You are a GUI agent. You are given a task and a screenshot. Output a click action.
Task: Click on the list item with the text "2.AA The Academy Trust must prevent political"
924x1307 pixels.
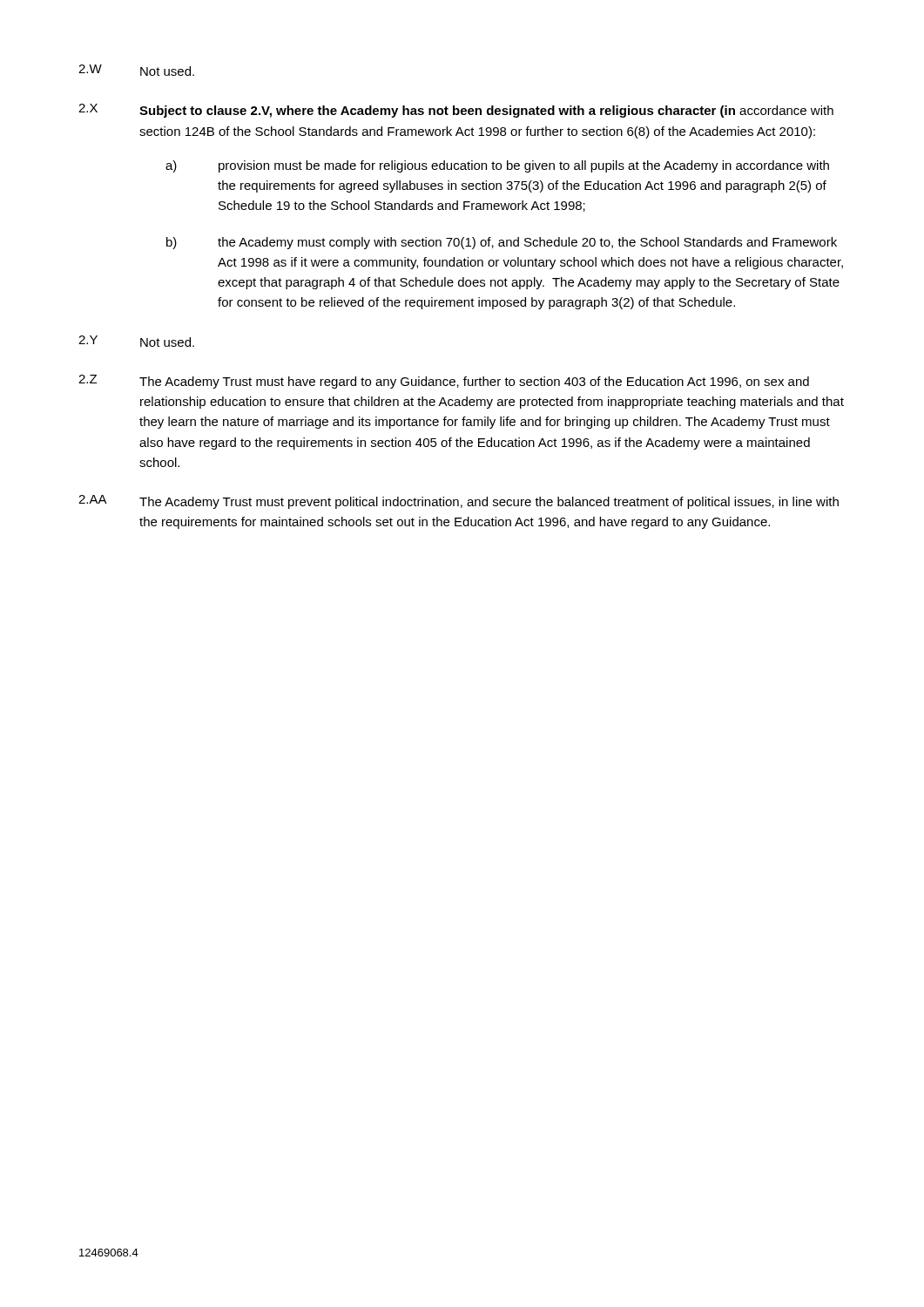pos(462,512)
